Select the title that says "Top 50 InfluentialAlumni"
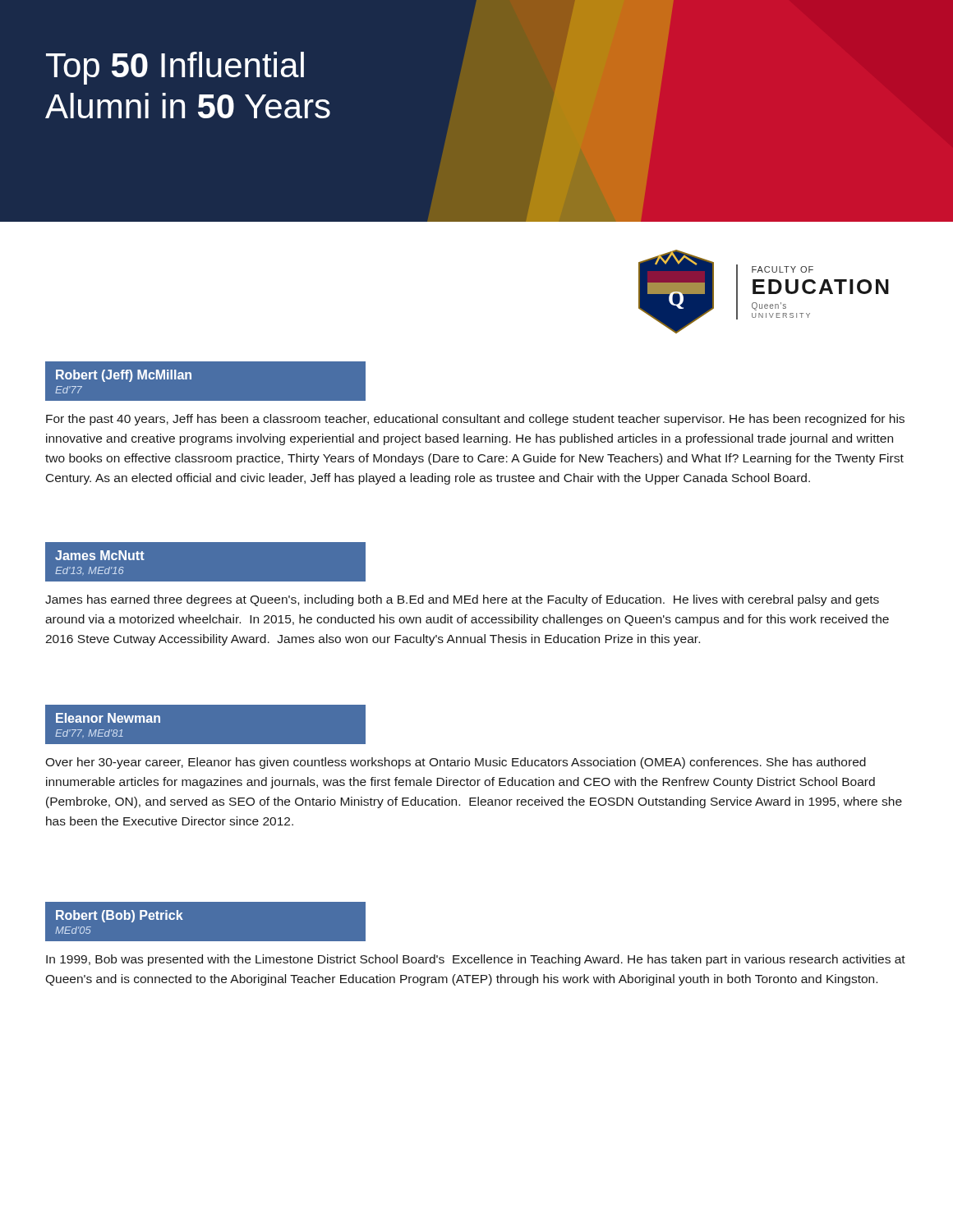The width and height of the screenshot is (953, 1232). click(476, 111)
